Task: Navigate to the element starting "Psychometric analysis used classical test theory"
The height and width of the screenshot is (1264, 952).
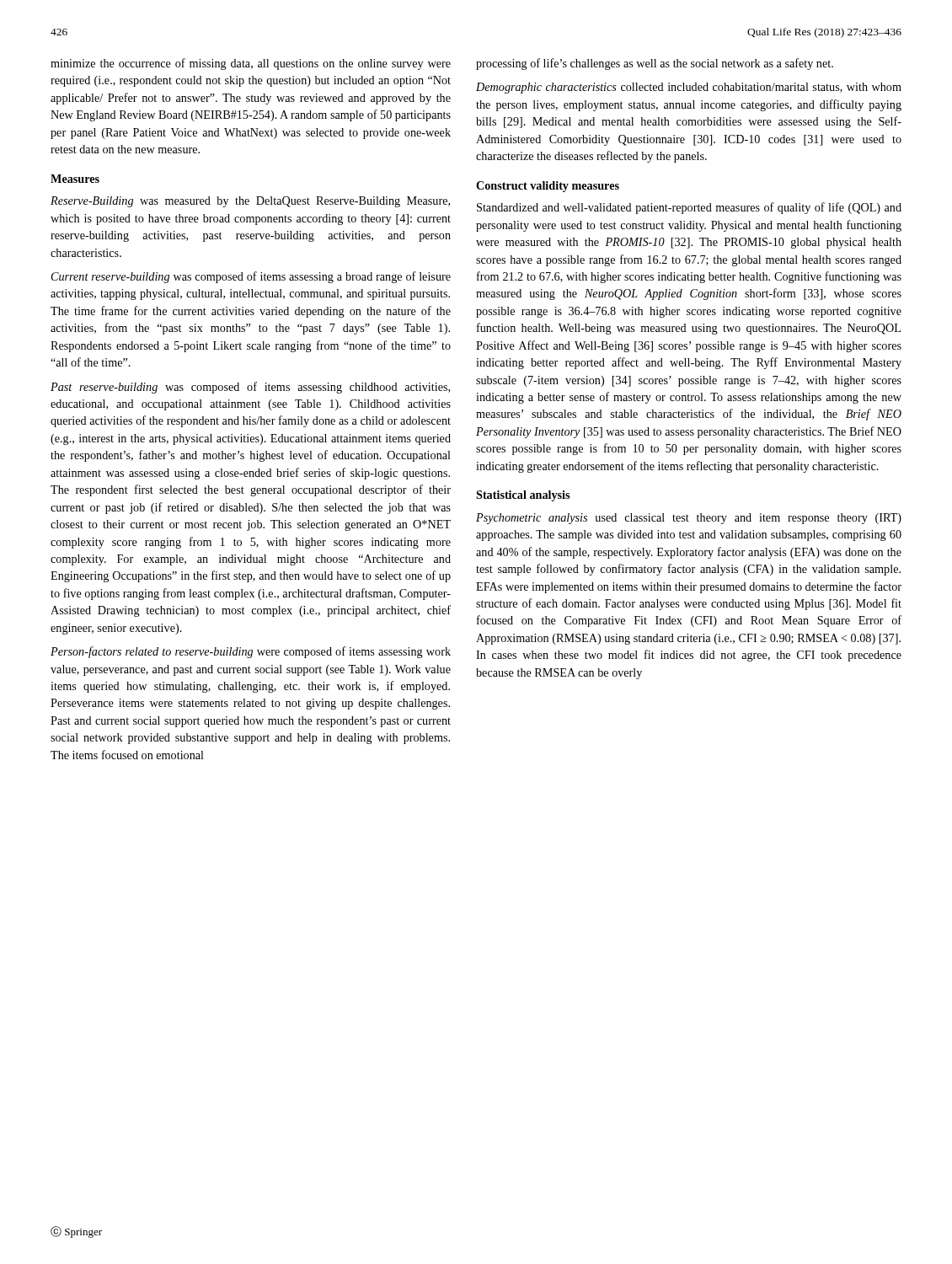Action: [689, 595]
